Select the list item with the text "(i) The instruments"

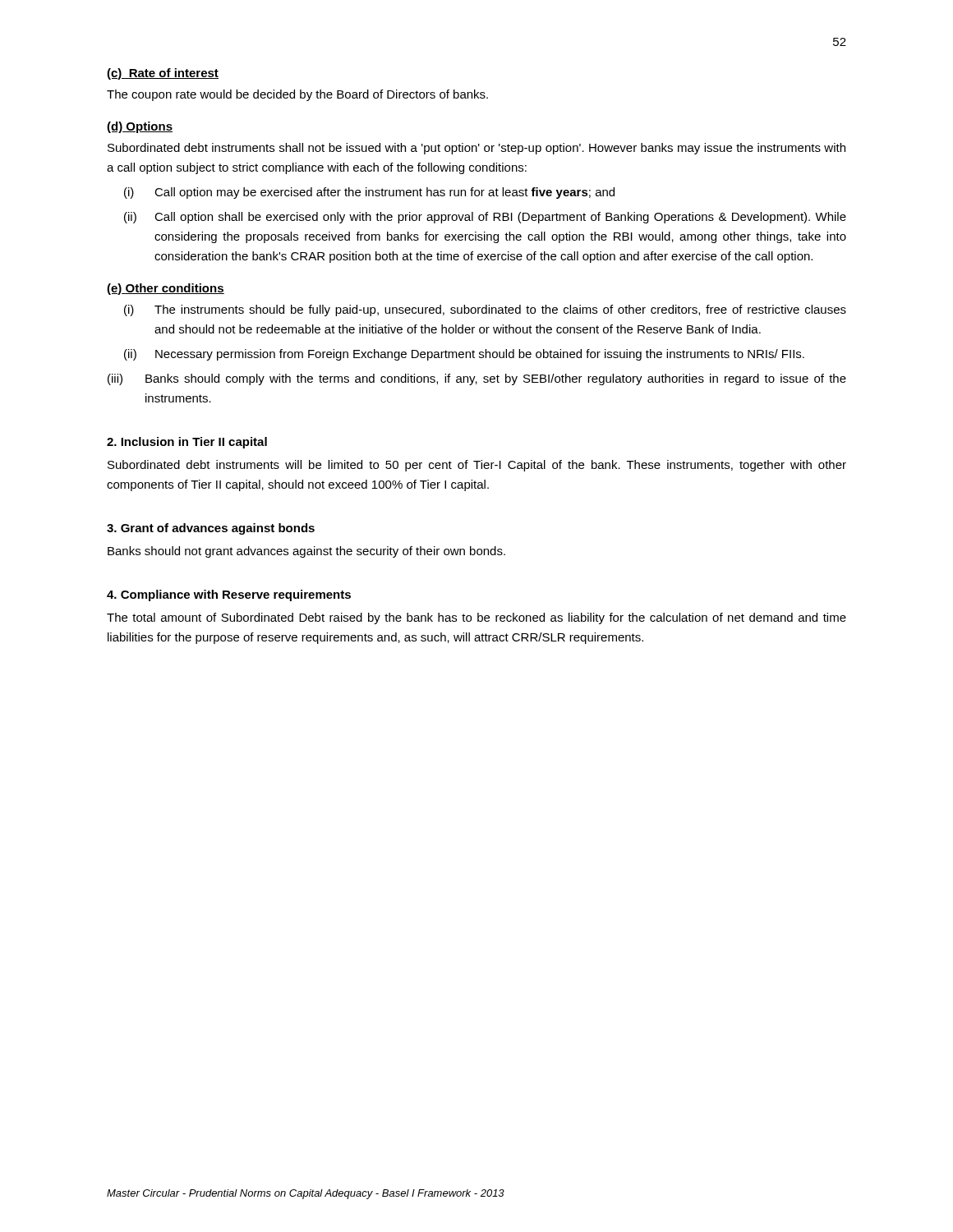click(476, 319)
